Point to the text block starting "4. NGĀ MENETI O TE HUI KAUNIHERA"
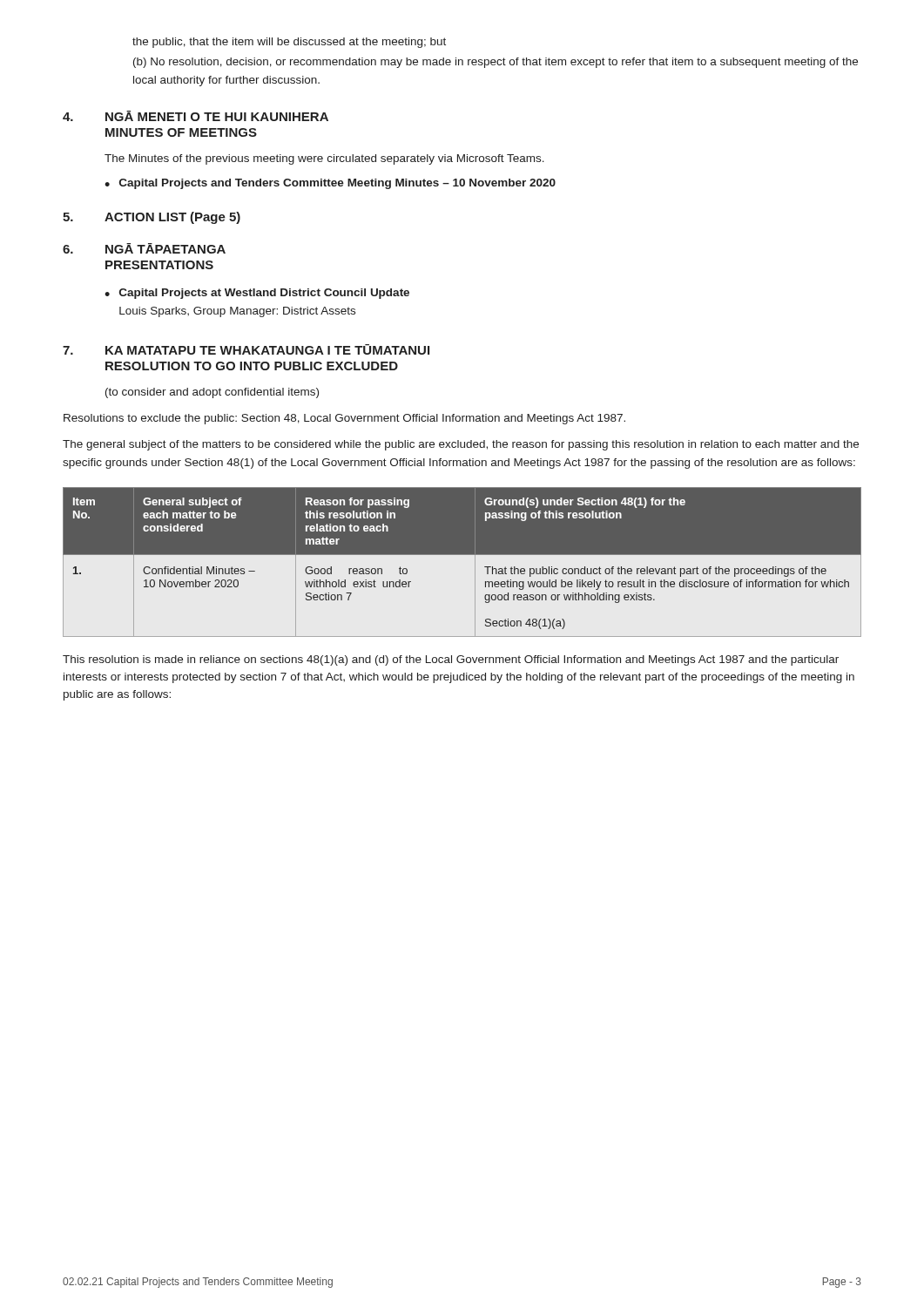 196,116
